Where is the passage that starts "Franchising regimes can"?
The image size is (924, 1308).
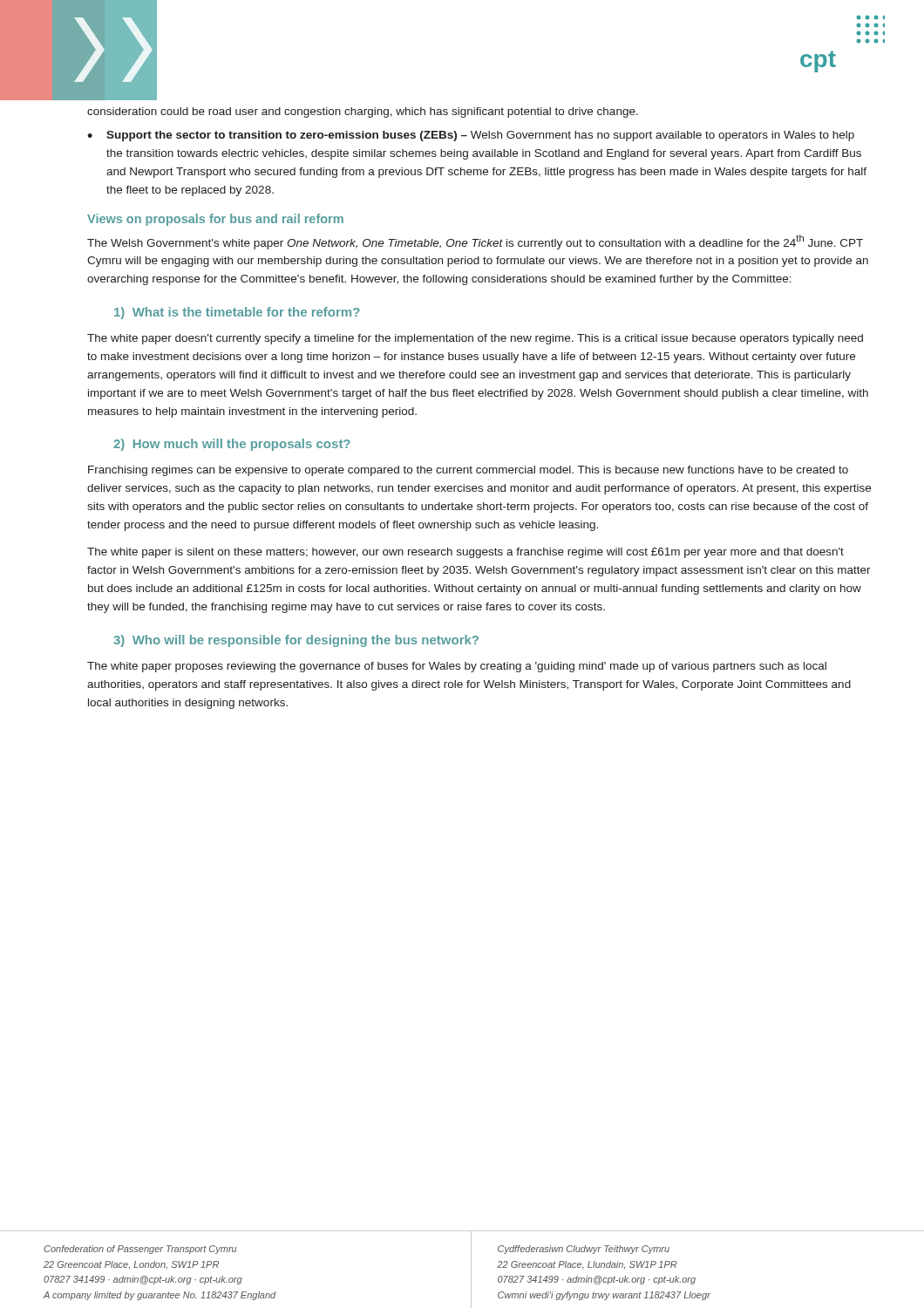click(x=479, y=497)
